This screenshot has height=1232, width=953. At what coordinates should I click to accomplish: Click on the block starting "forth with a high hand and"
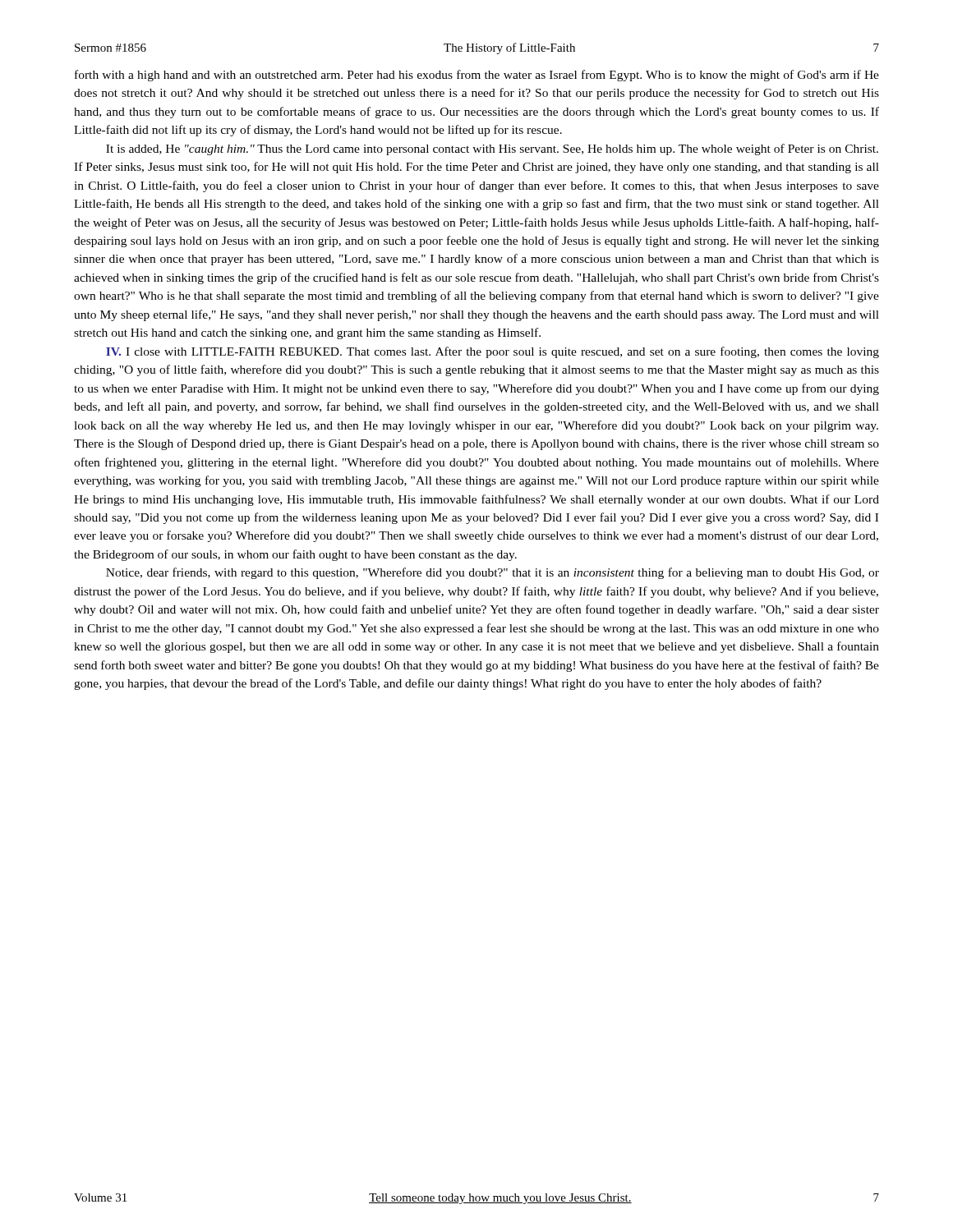pos(476,102)
